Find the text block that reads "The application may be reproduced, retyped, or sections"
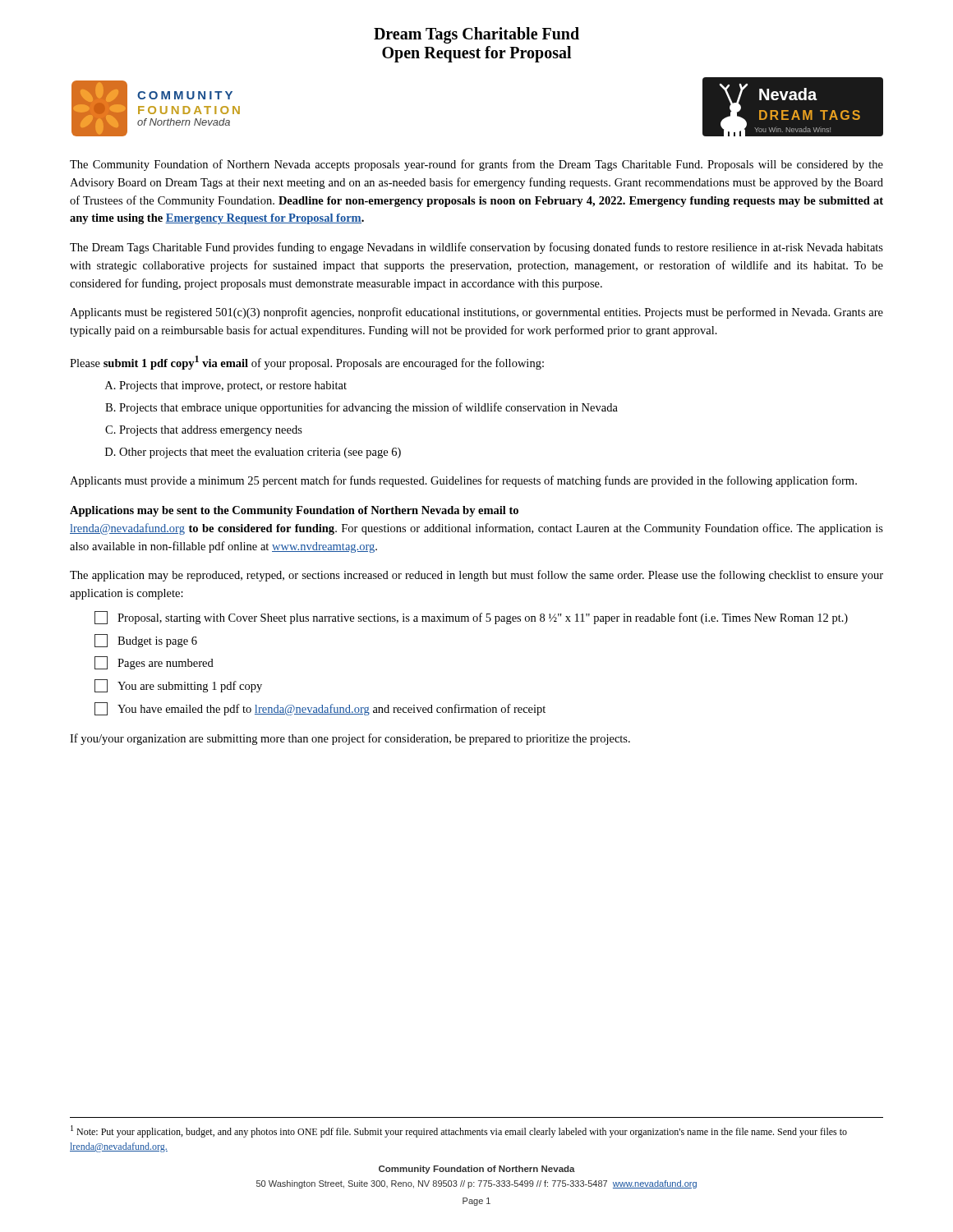 [476, 584]
